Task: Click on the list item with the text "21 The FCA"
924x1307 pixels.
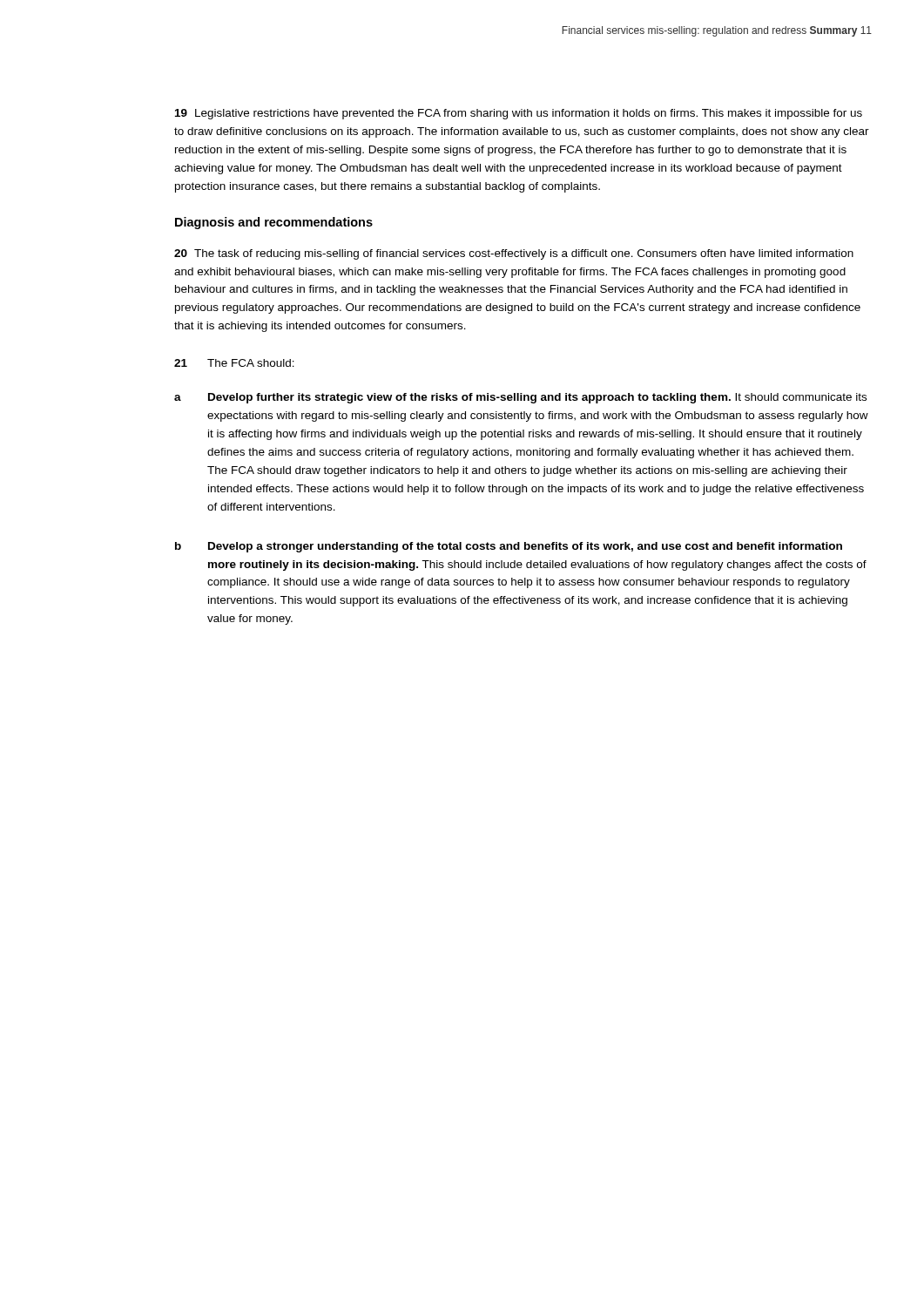Action: [x=234, y=363]
